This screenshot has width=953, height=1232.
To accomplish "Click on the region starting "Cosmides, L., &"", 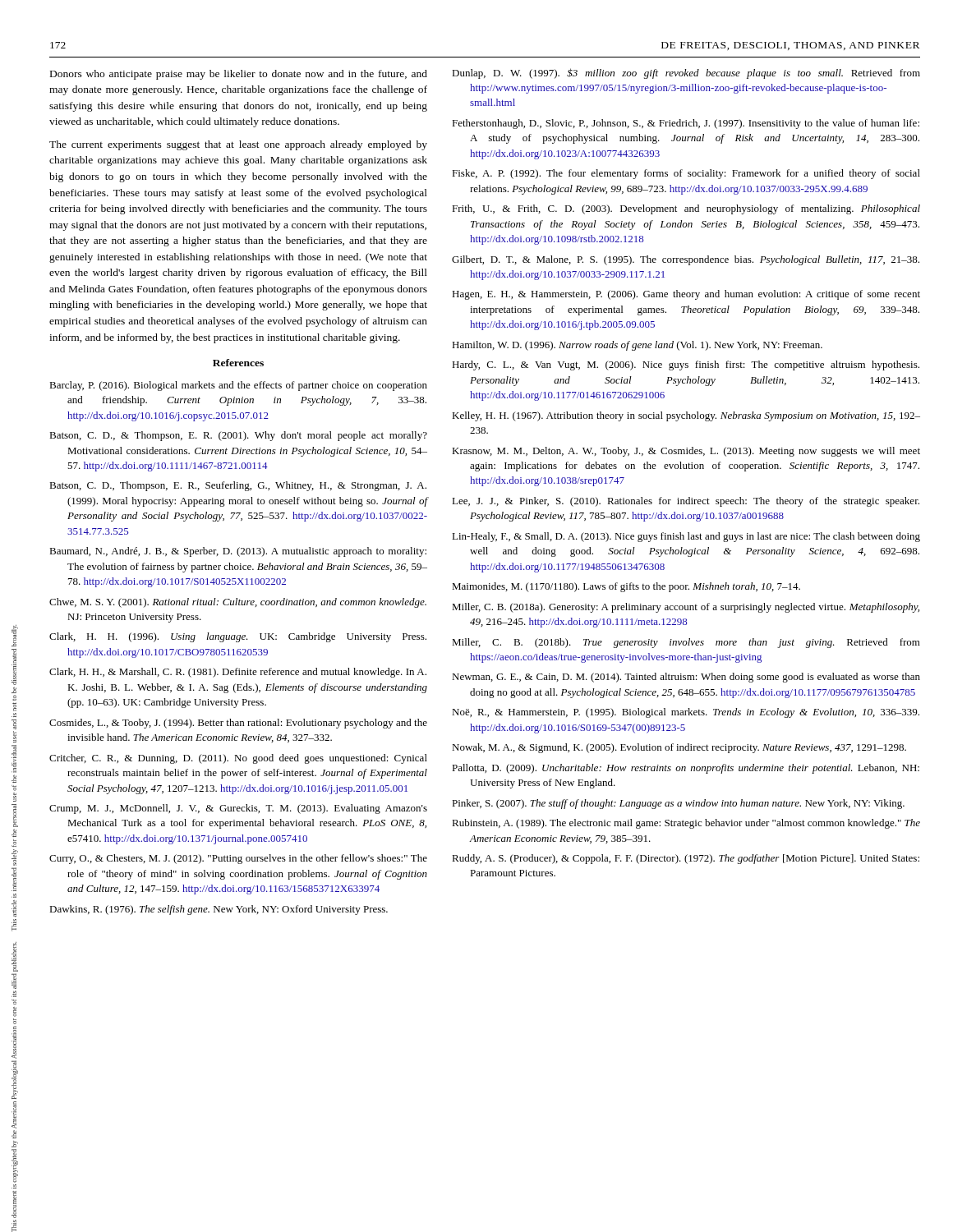I will tap(238, 730).
